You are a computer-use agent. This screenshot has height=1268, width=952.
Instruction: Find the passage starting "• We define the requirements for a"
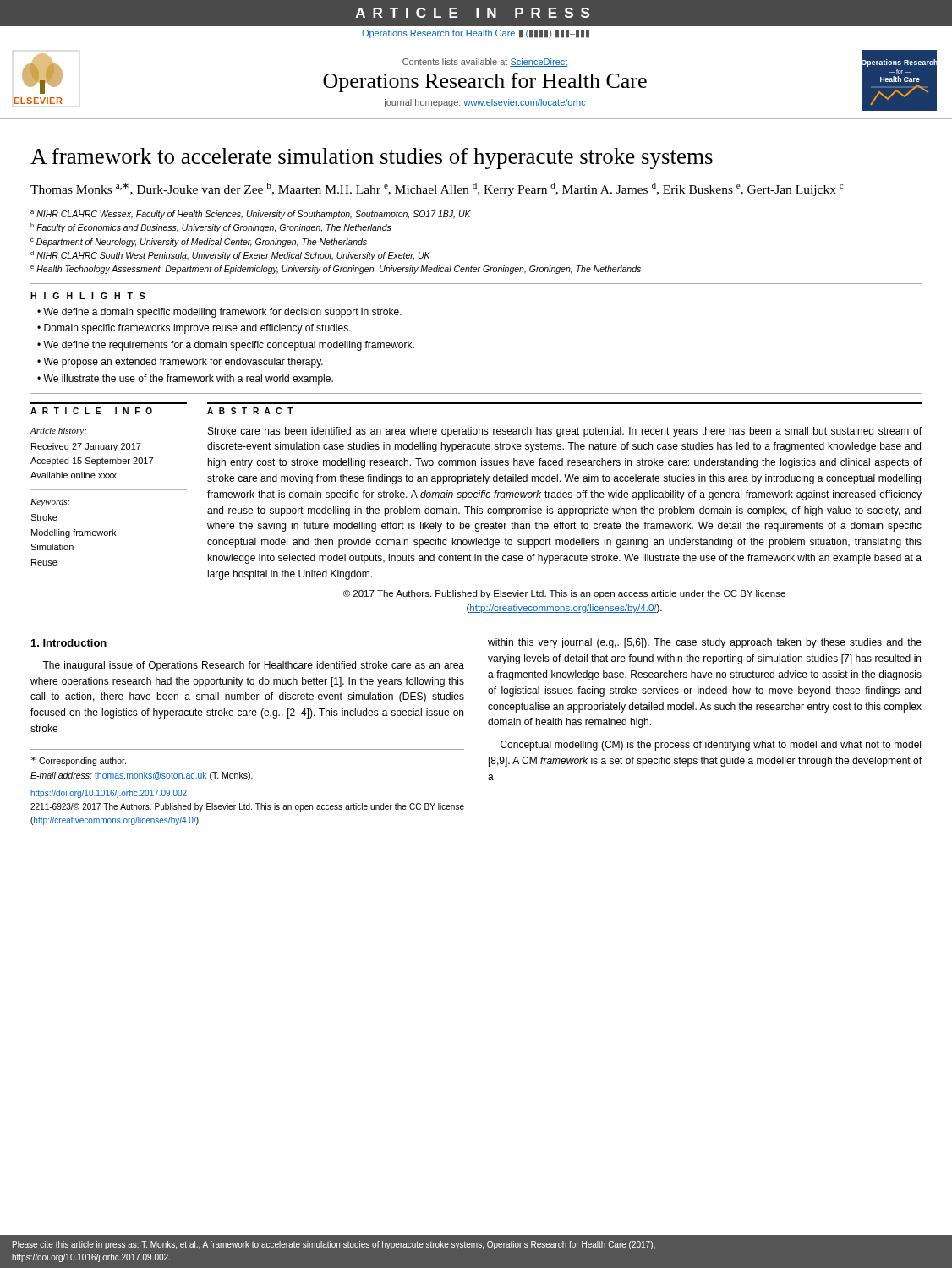coord(226,345)
